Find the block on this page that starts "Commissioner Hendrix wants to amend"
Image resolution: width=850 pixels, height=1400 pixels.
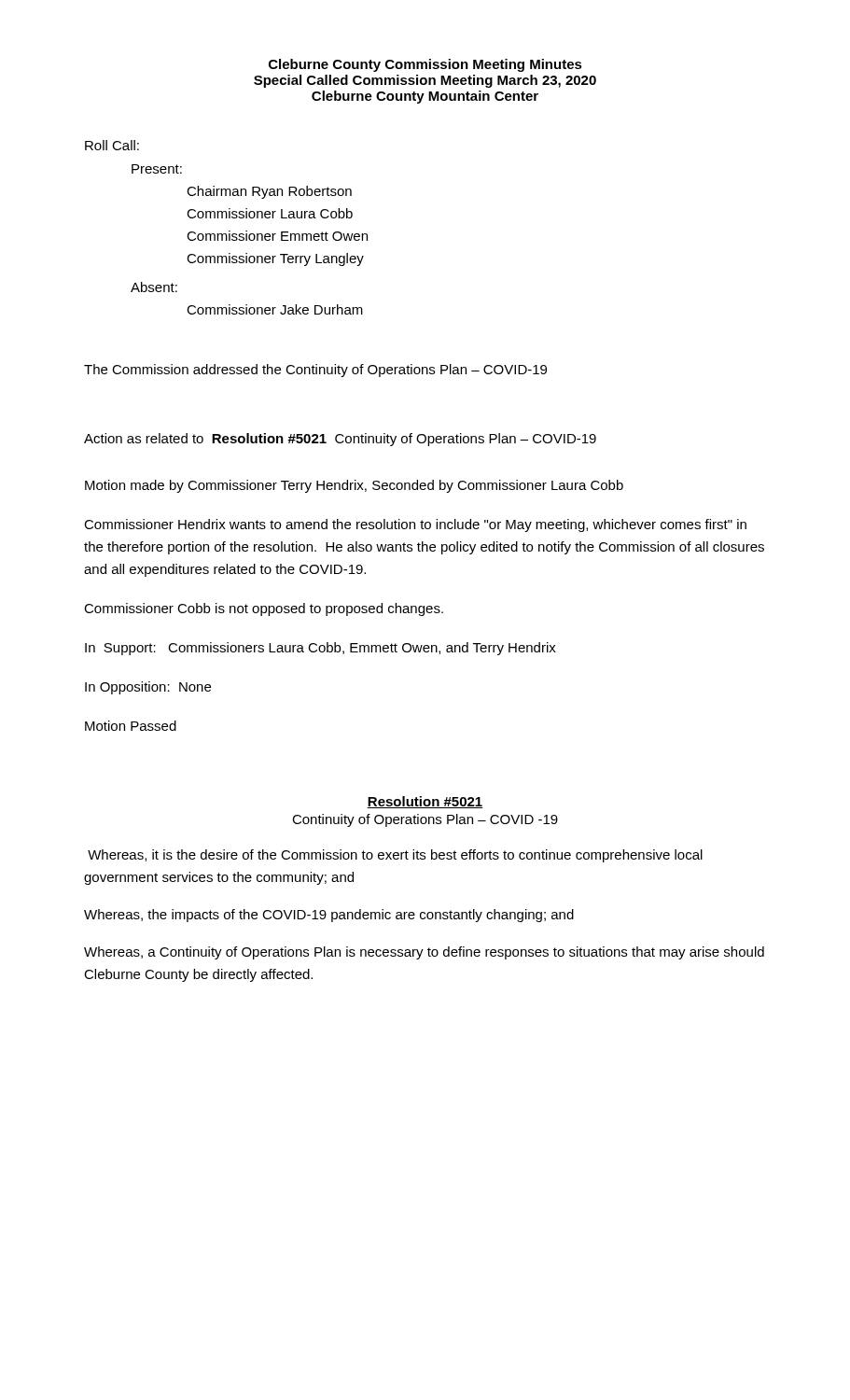pyautogui.click(x=424, y=546)
